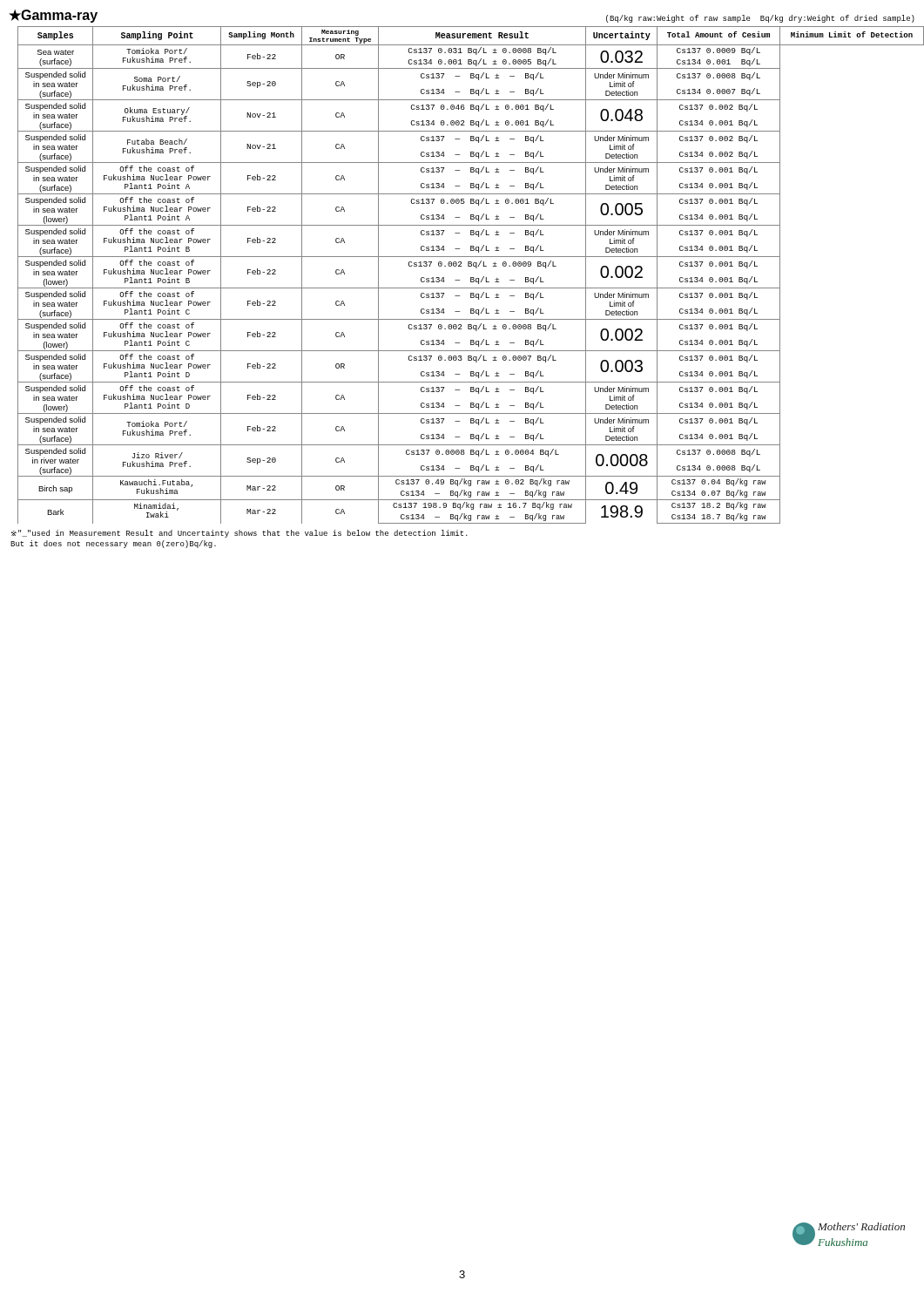Viewport: 924px width, 1307px height.
Task: Find the table that mentions "Tomioka Port/ Fukushima Pref."
Action: click(x=462, y=275)
